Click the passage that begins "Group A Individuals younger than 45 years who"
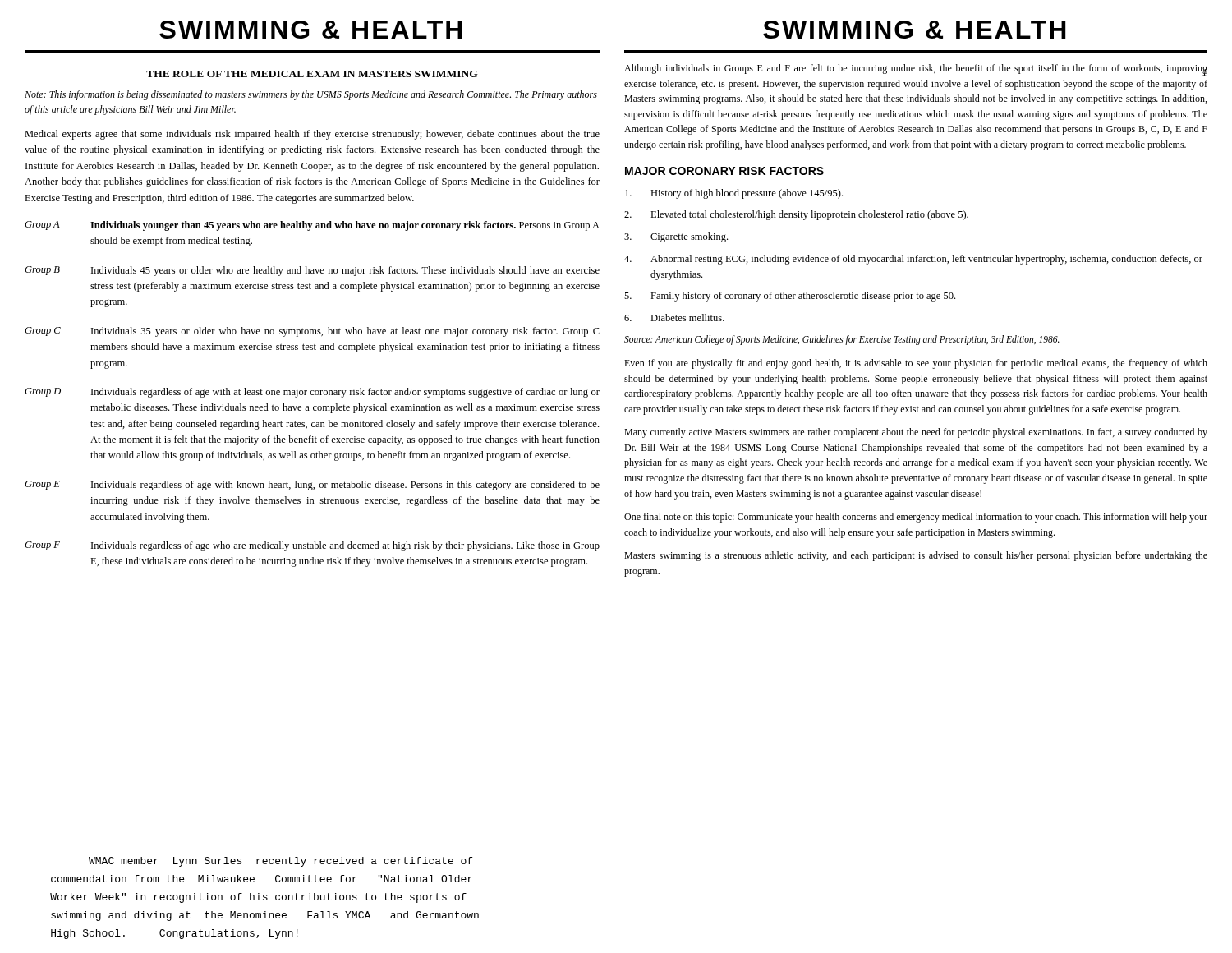This screenshot has width=1232, height=953. click(312, 233)
